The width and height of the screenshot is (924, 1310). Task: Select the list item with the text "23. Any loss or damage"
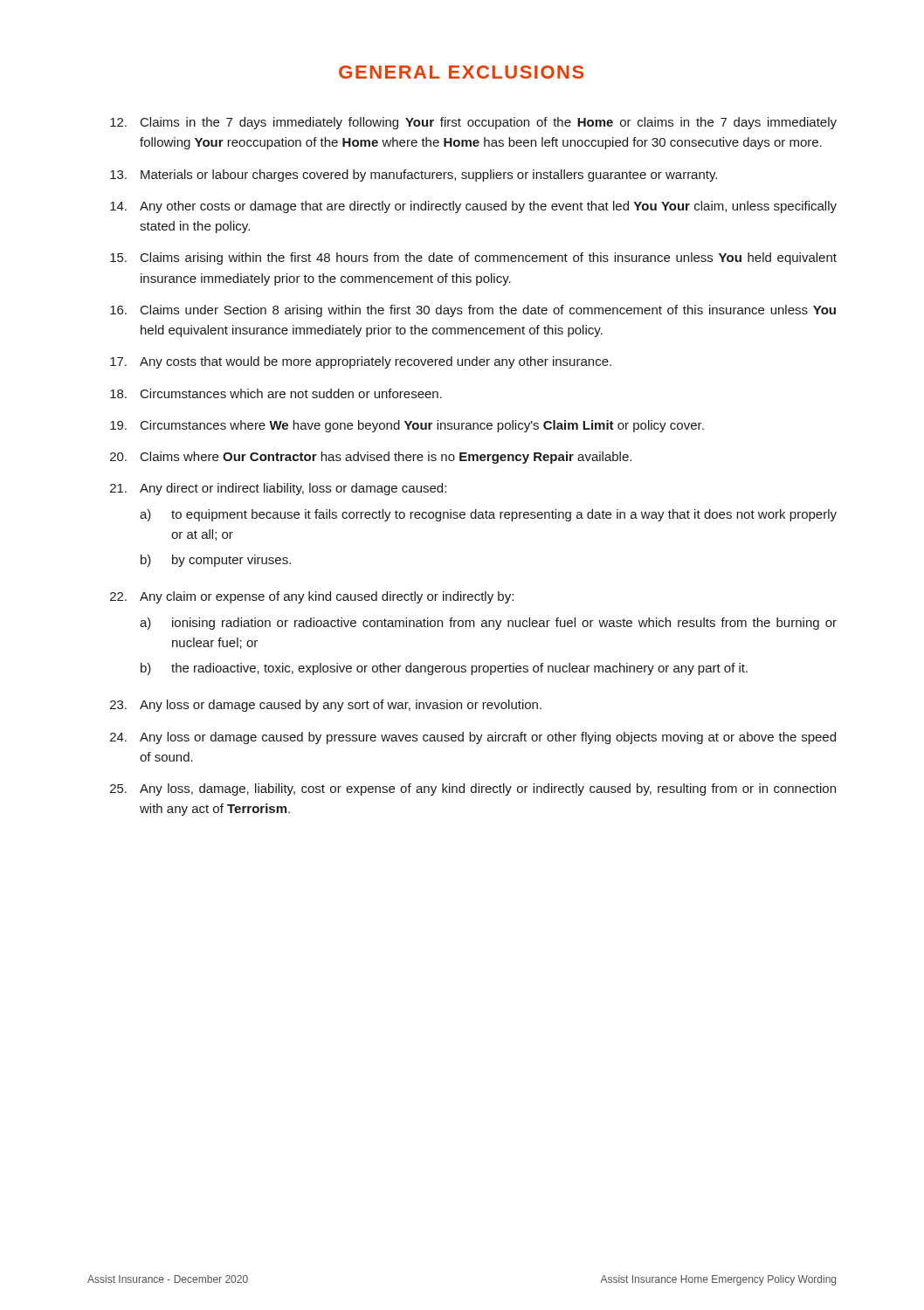pyautogui.click(x=462, y=705)
